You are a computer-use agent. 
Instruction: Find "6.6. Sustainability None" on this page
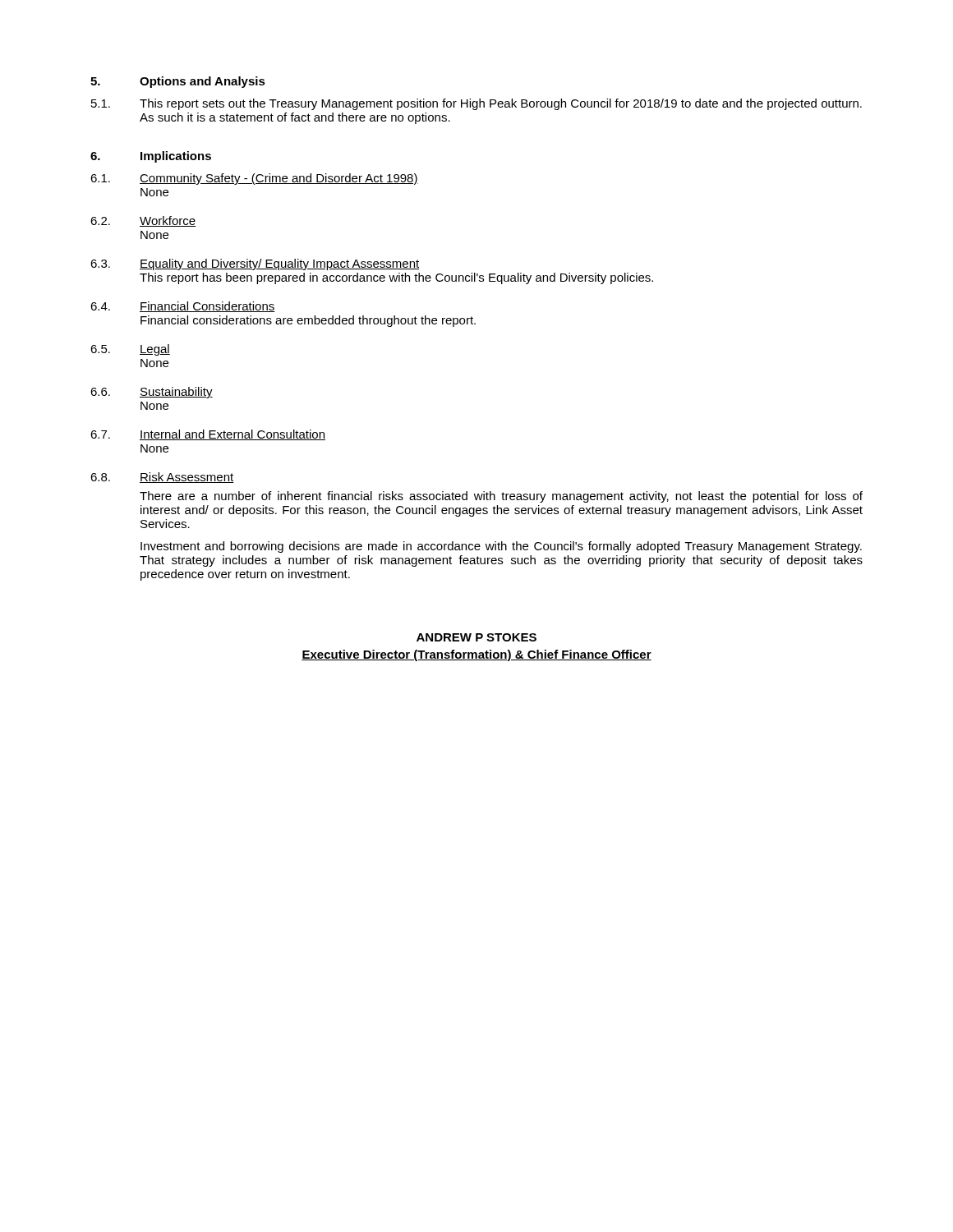click(152, 393)
